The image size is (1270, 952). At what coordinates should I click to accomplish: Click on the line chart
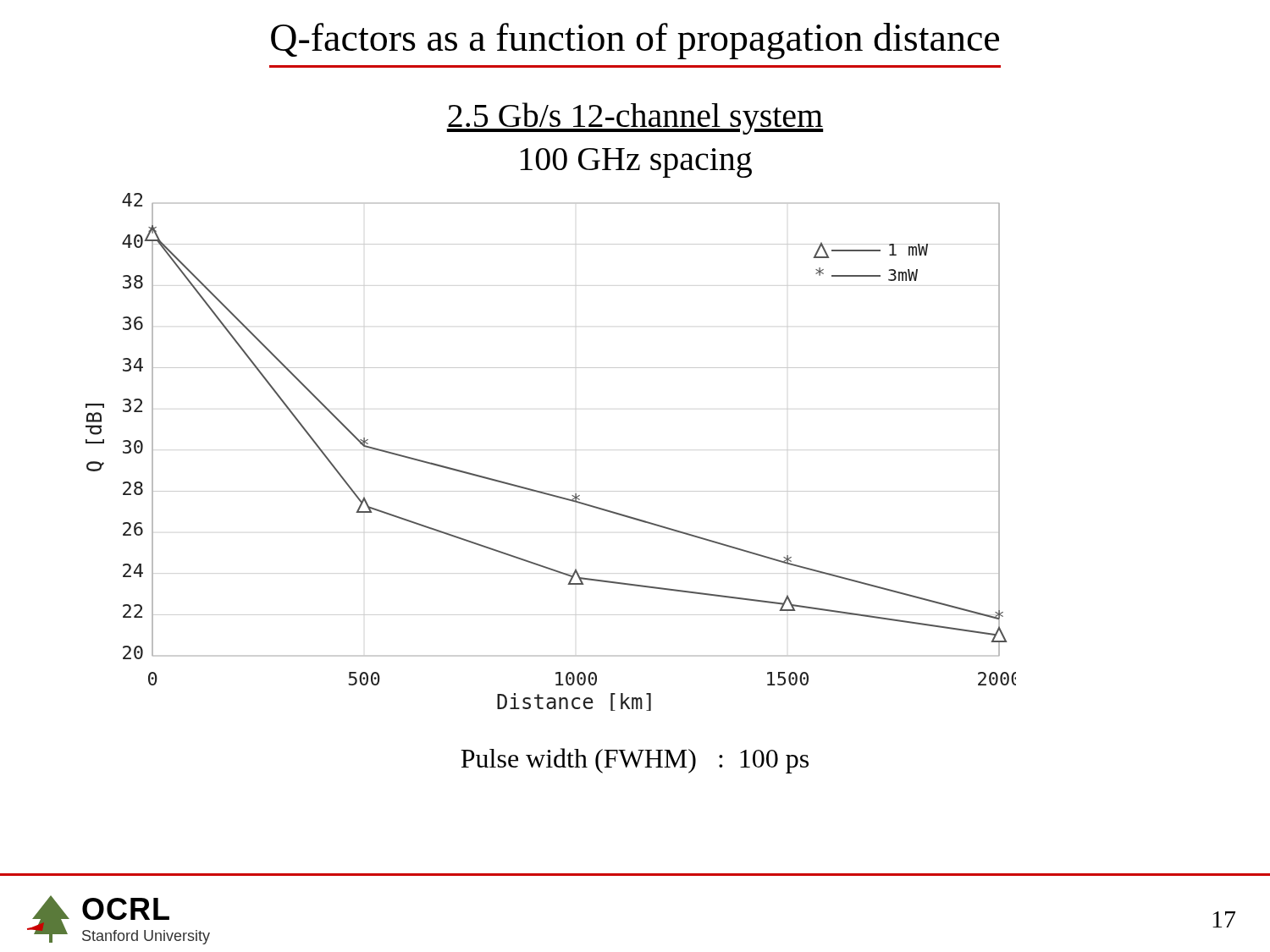pyautogui.click(x=550, y=449)
